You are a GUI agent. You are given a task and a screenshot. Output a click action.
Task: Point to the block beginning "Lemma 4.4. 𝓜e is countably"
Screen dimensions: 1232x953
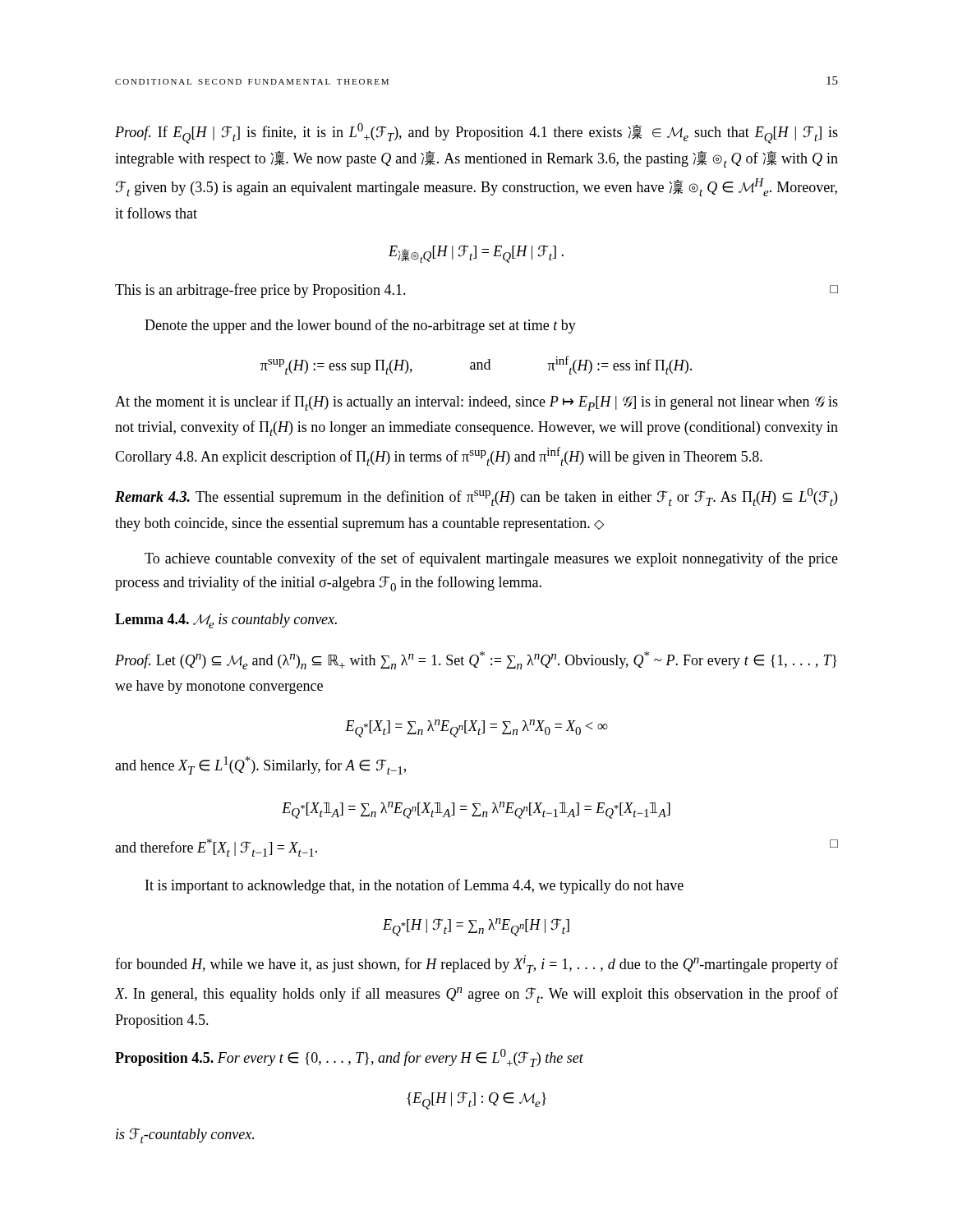point(226,621)
